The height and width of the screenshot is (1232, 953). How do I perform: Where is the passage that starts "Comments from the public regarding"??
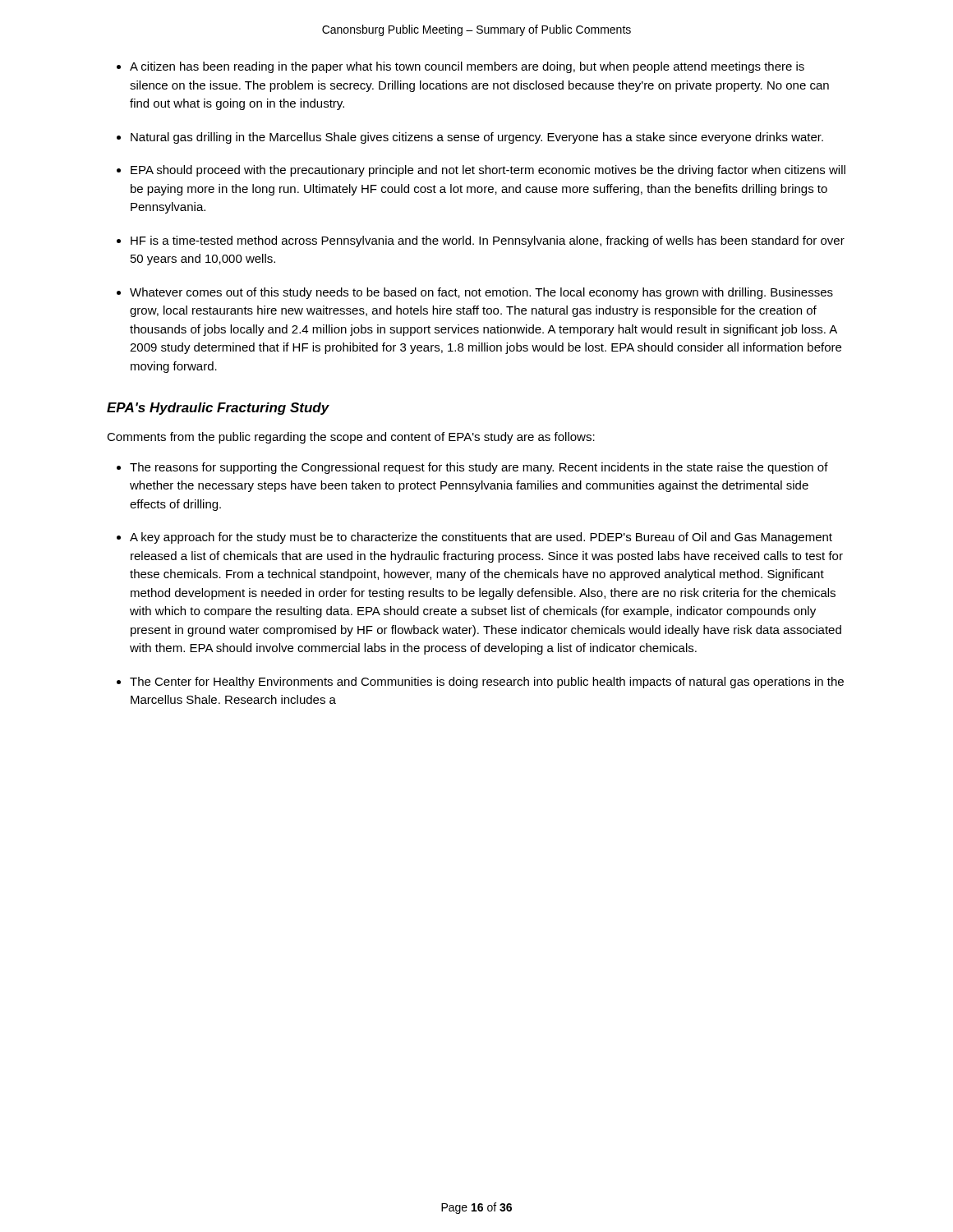point(351,437)
